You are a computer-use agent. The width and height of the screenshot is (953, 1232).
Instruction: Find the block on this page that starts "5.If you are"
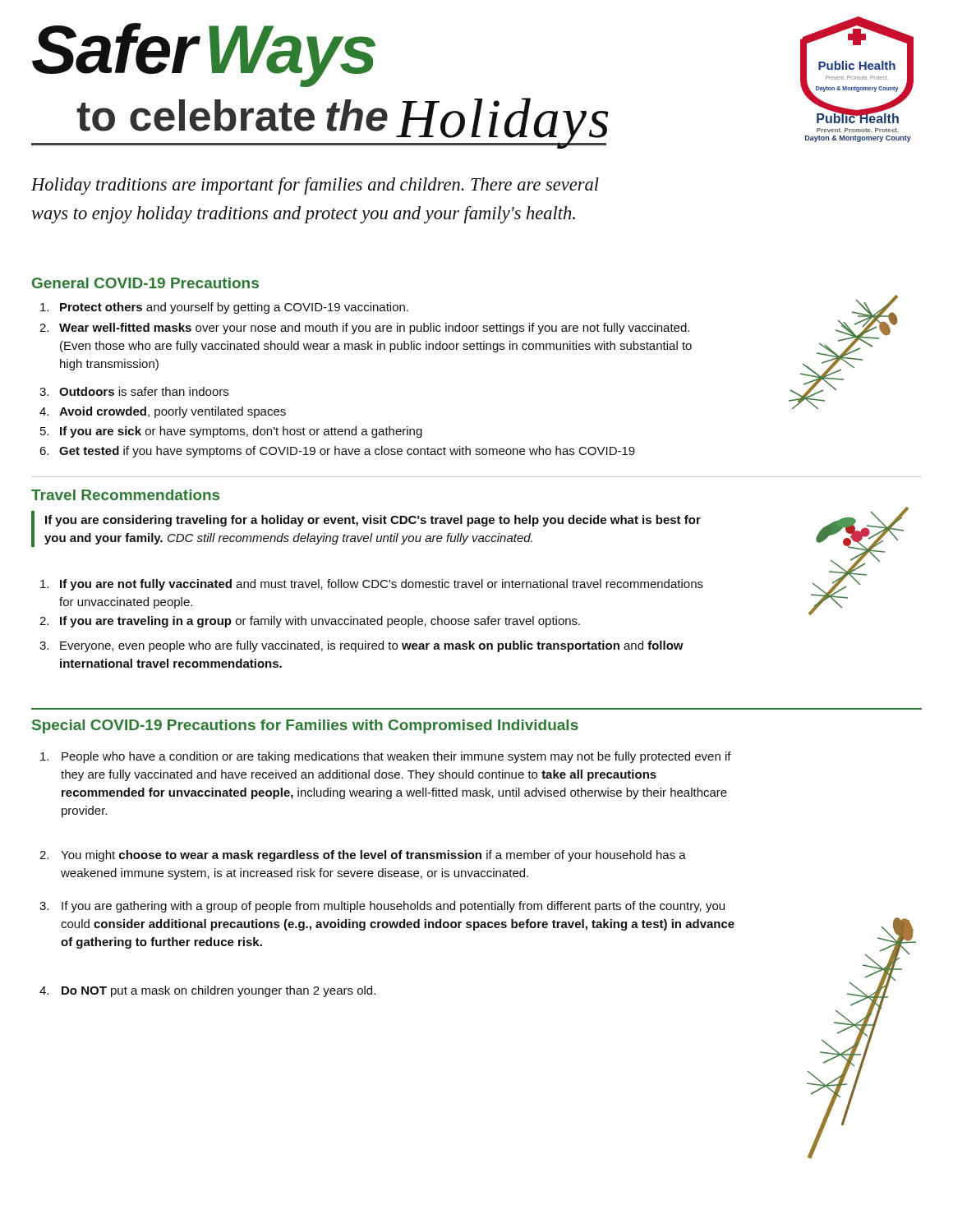[x=231, y=431]
